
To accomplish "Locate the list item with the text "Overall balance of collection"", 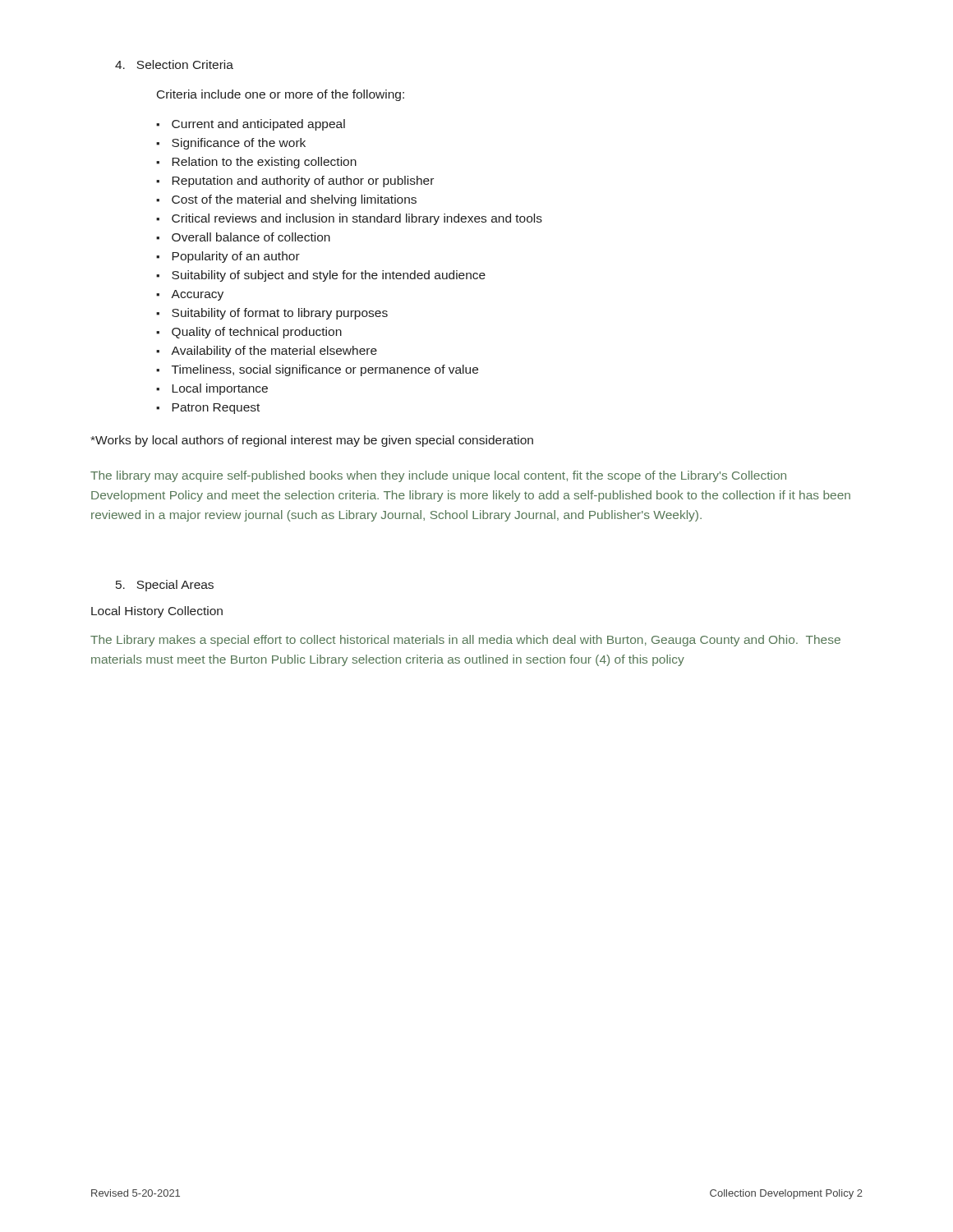I will (x=251, y=237).
